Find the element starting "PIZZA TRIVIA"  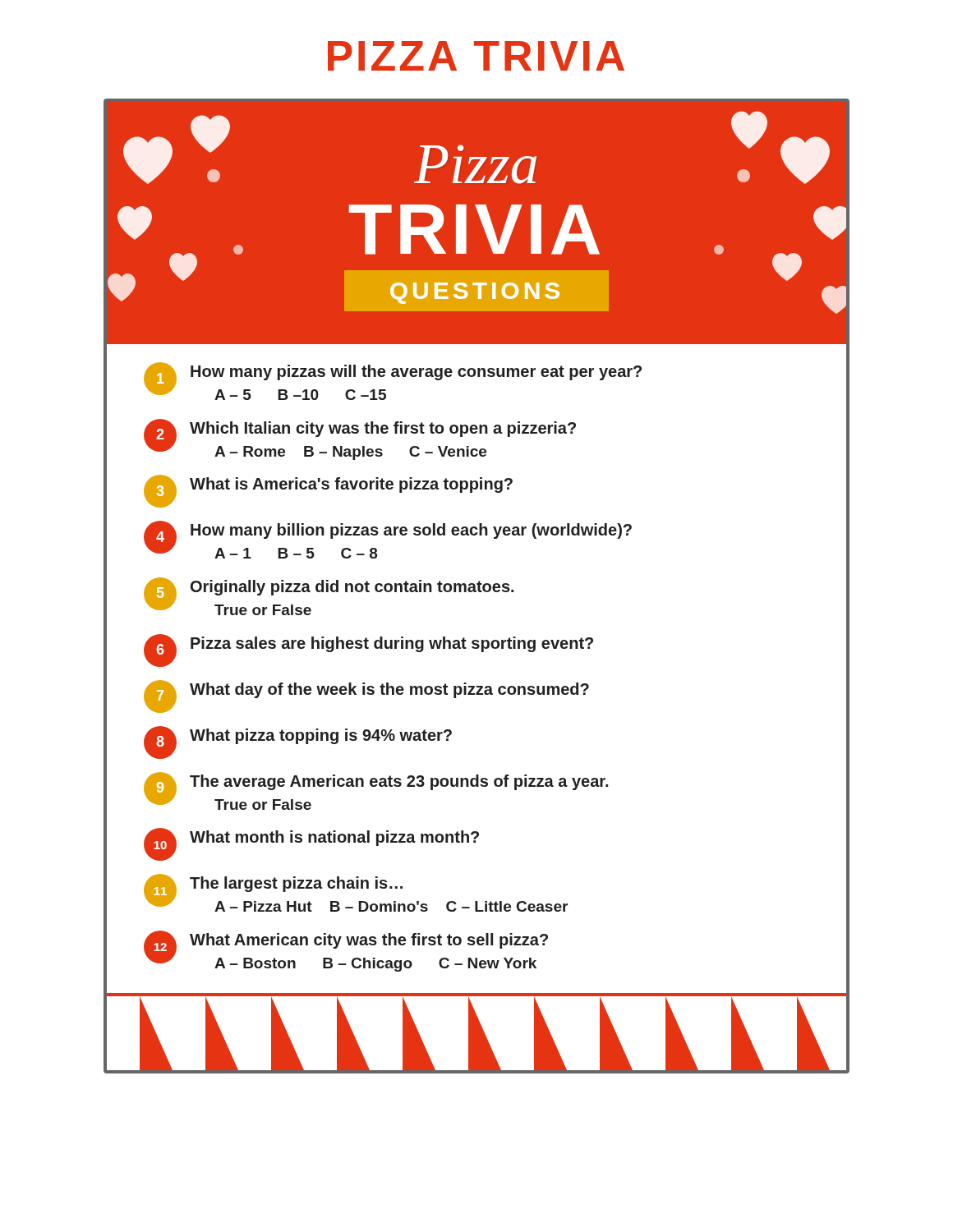tap(476, 56)
